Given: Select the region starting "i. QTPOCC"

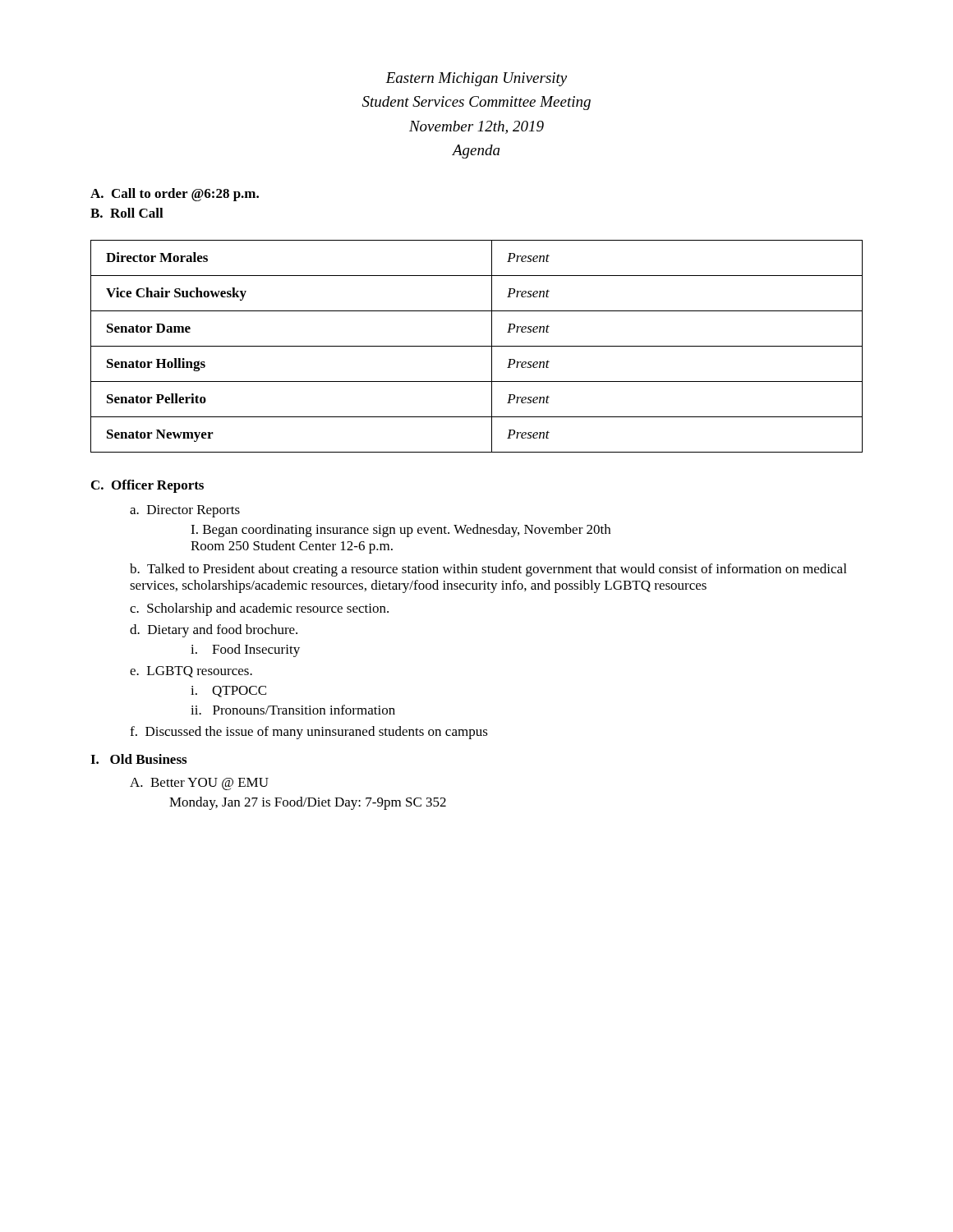Looking at the screenshot, I should (229, 690).
